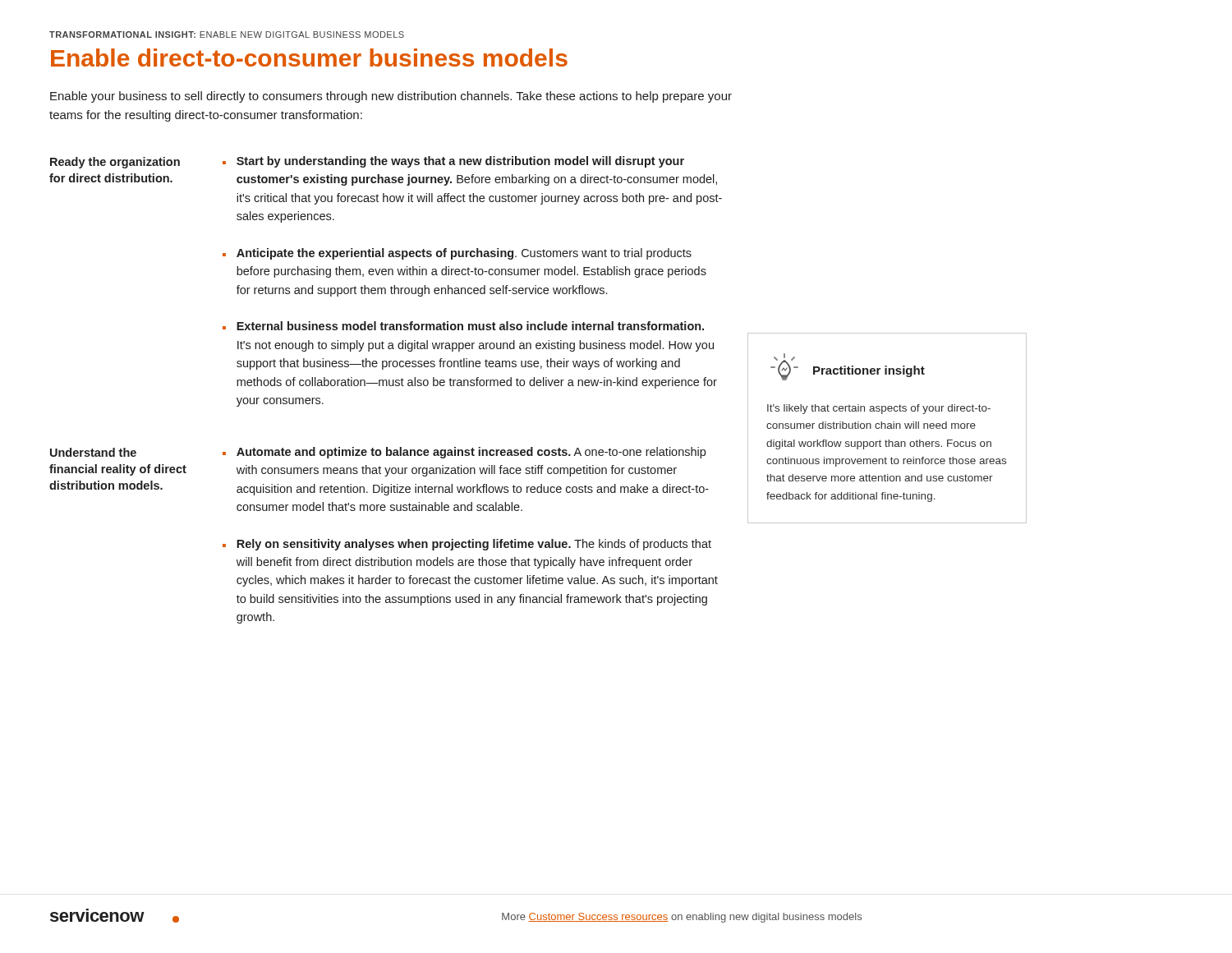Select the section header with the text "Understand thefinancial reality of"
1232x953 pixels.
coord(118,469)
